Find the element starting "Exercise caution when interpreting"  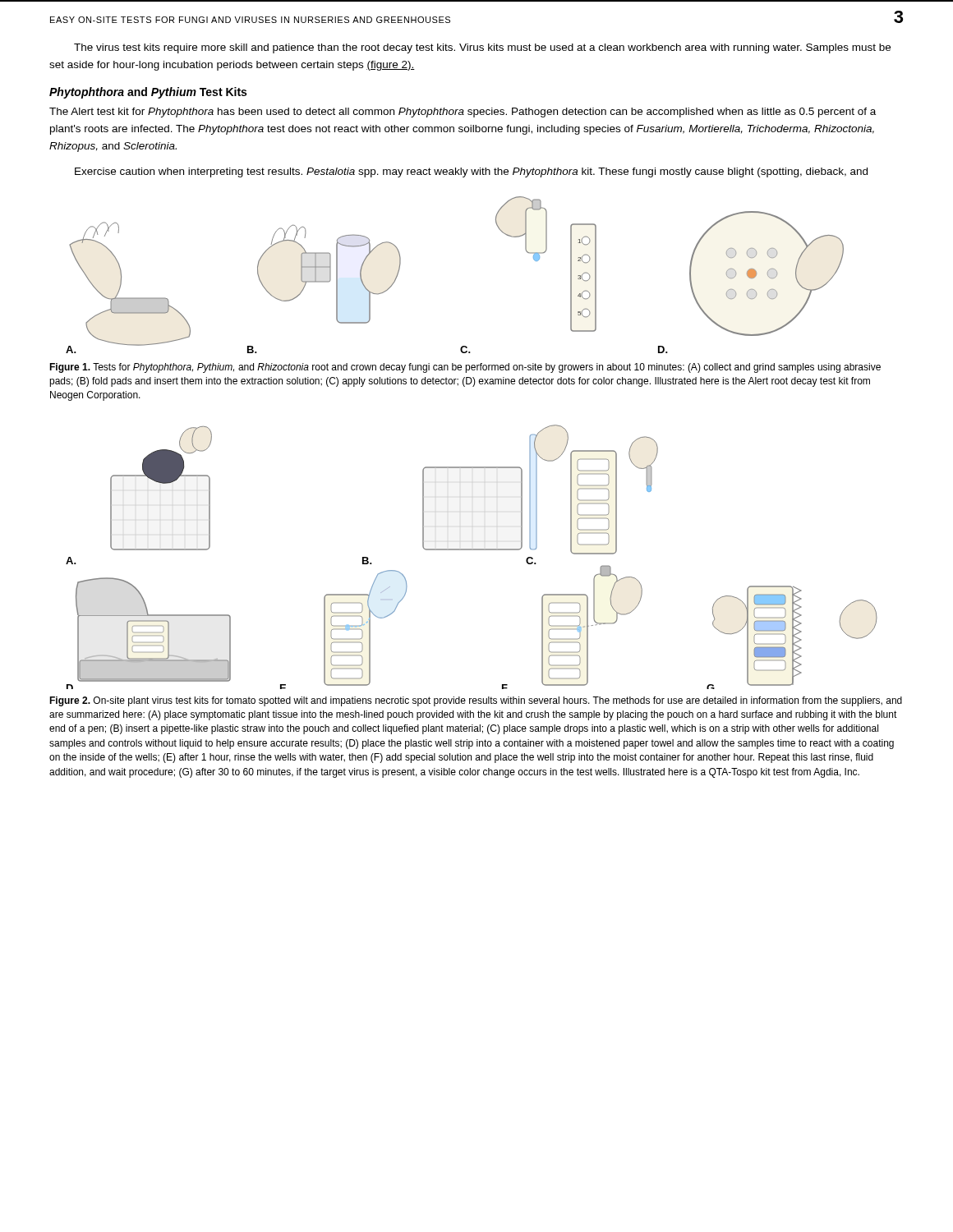pyautogui.click(x=471, y=171)
